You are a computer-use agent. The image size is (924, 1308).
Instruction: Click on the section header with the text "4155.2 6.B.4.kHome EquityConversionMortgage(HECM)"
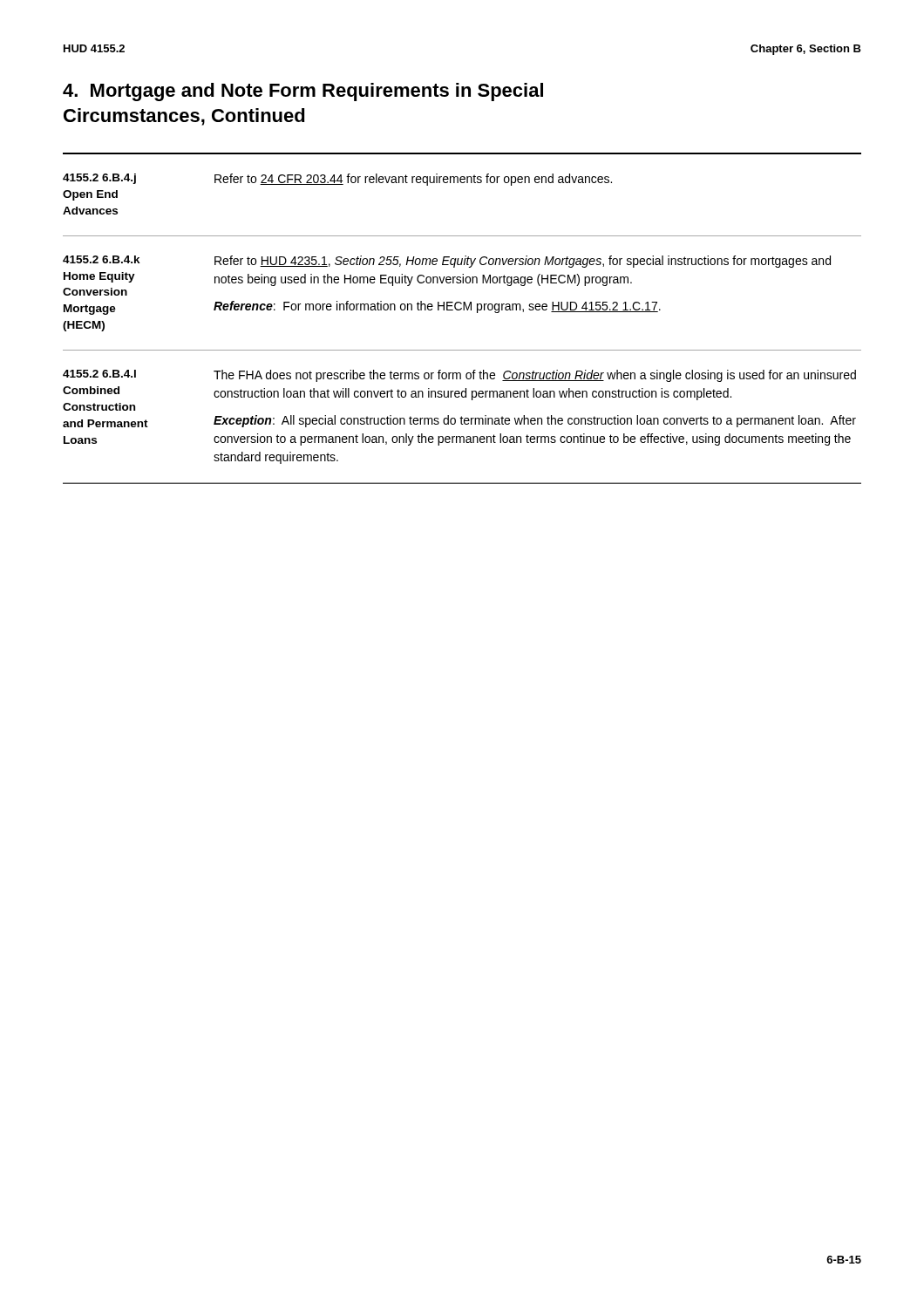tap(101, 292)
